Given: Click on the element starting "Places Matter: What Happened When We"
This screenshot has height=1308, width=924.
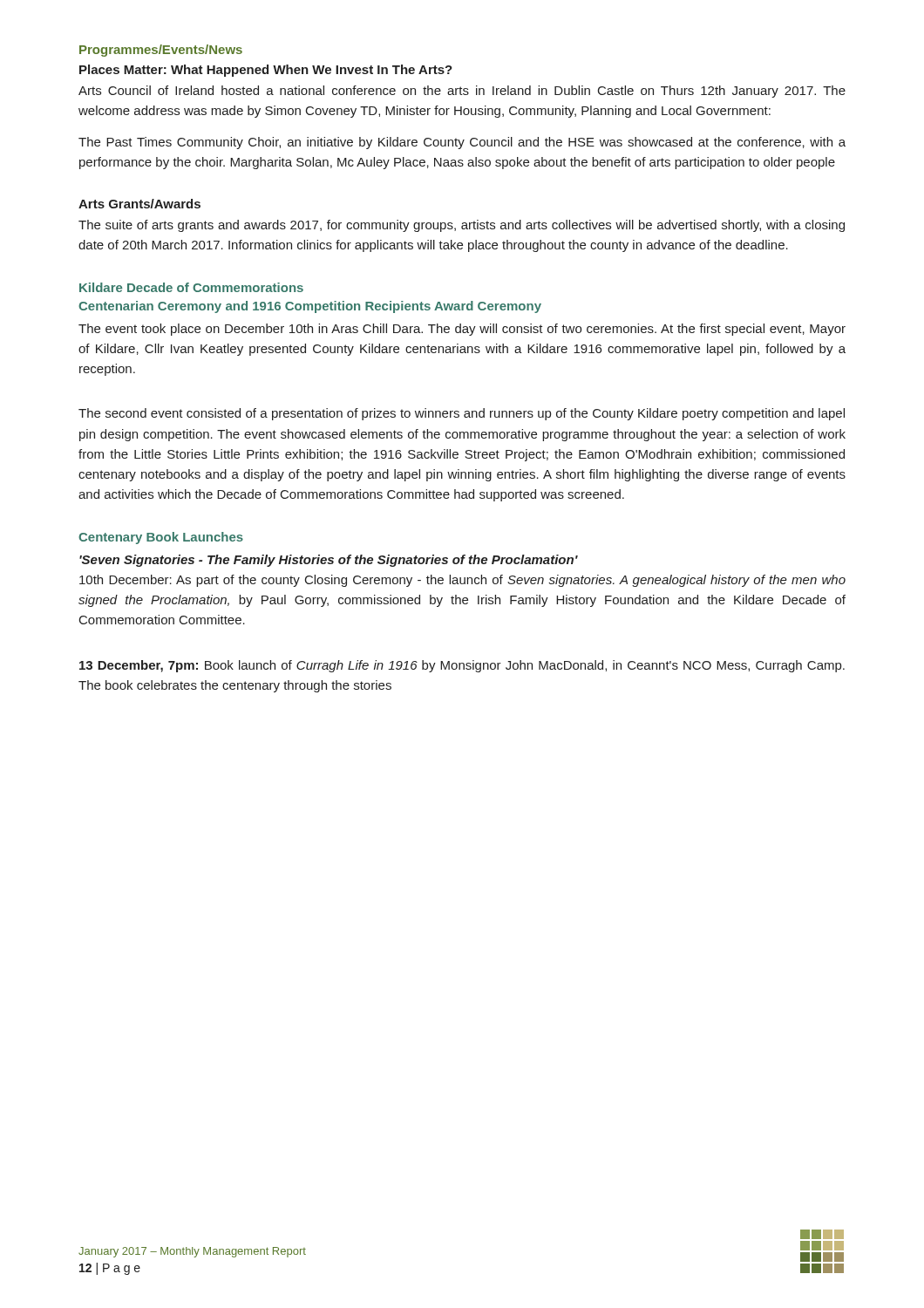Looking at the screenshot, I should click(266, 69).
